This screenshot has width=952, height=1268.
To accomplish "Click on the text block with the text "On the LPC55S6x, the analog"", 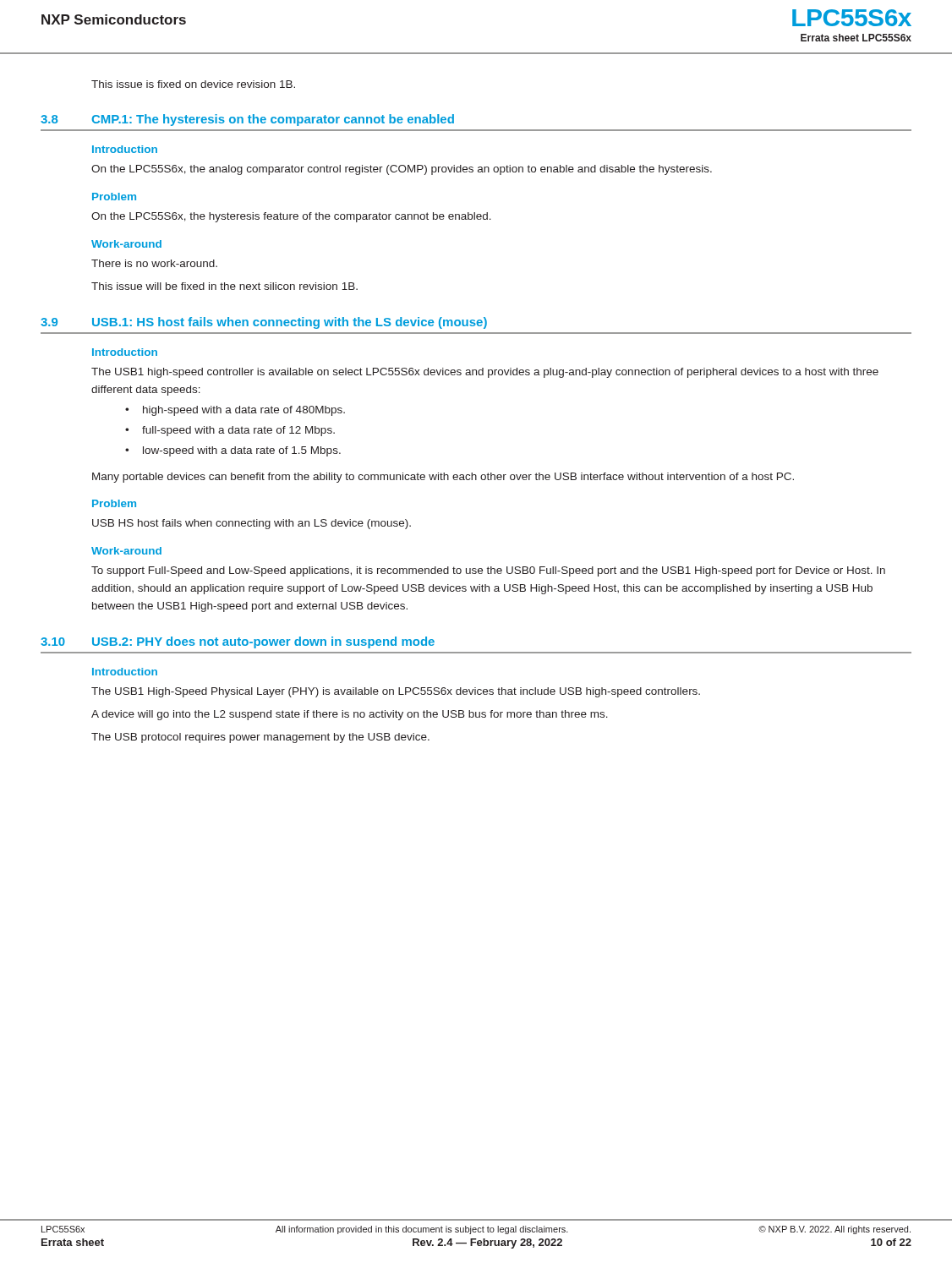I will (402, 169).
